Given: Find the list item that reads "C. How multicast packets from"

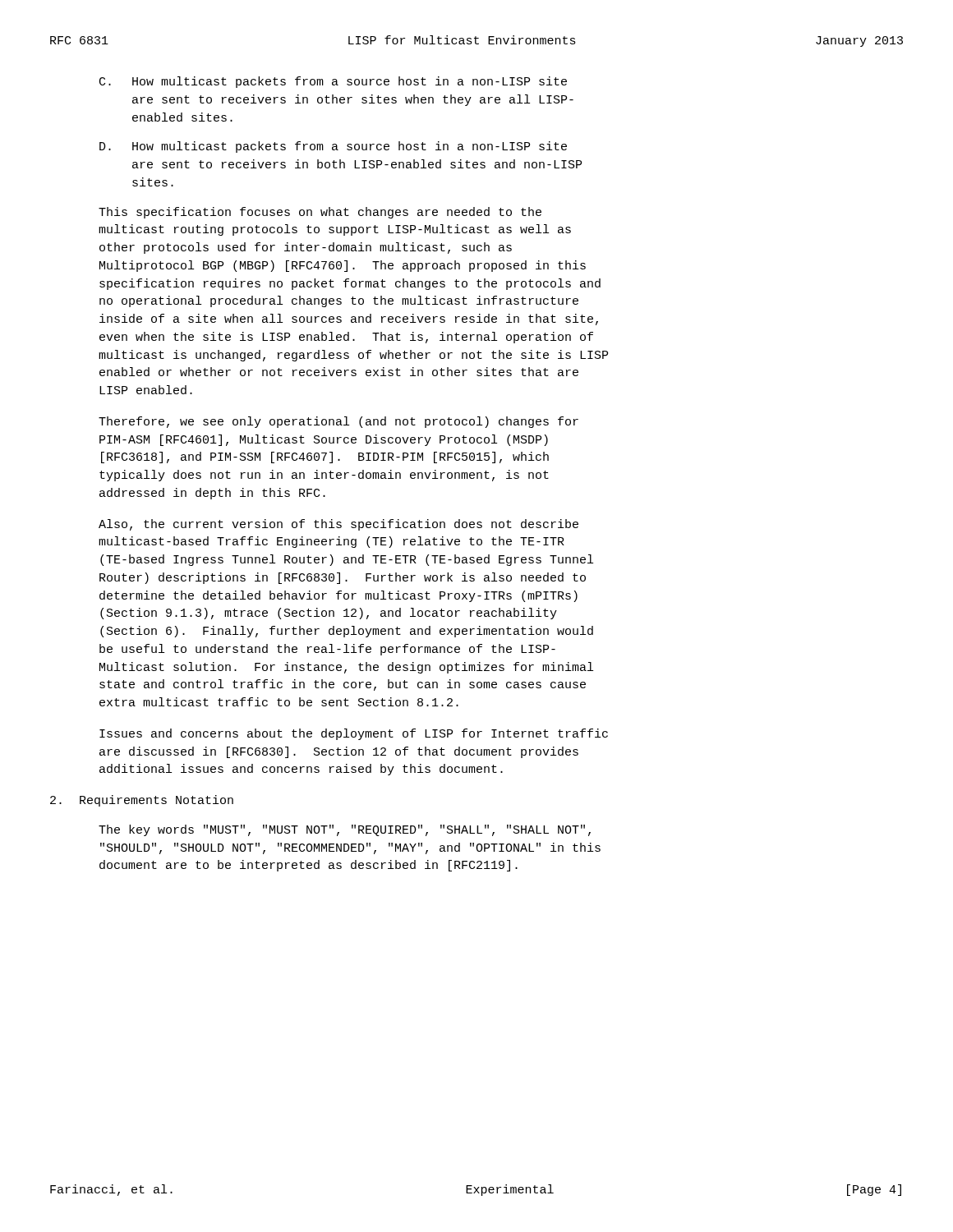Looking at the screenshot, I should (501, 101).
